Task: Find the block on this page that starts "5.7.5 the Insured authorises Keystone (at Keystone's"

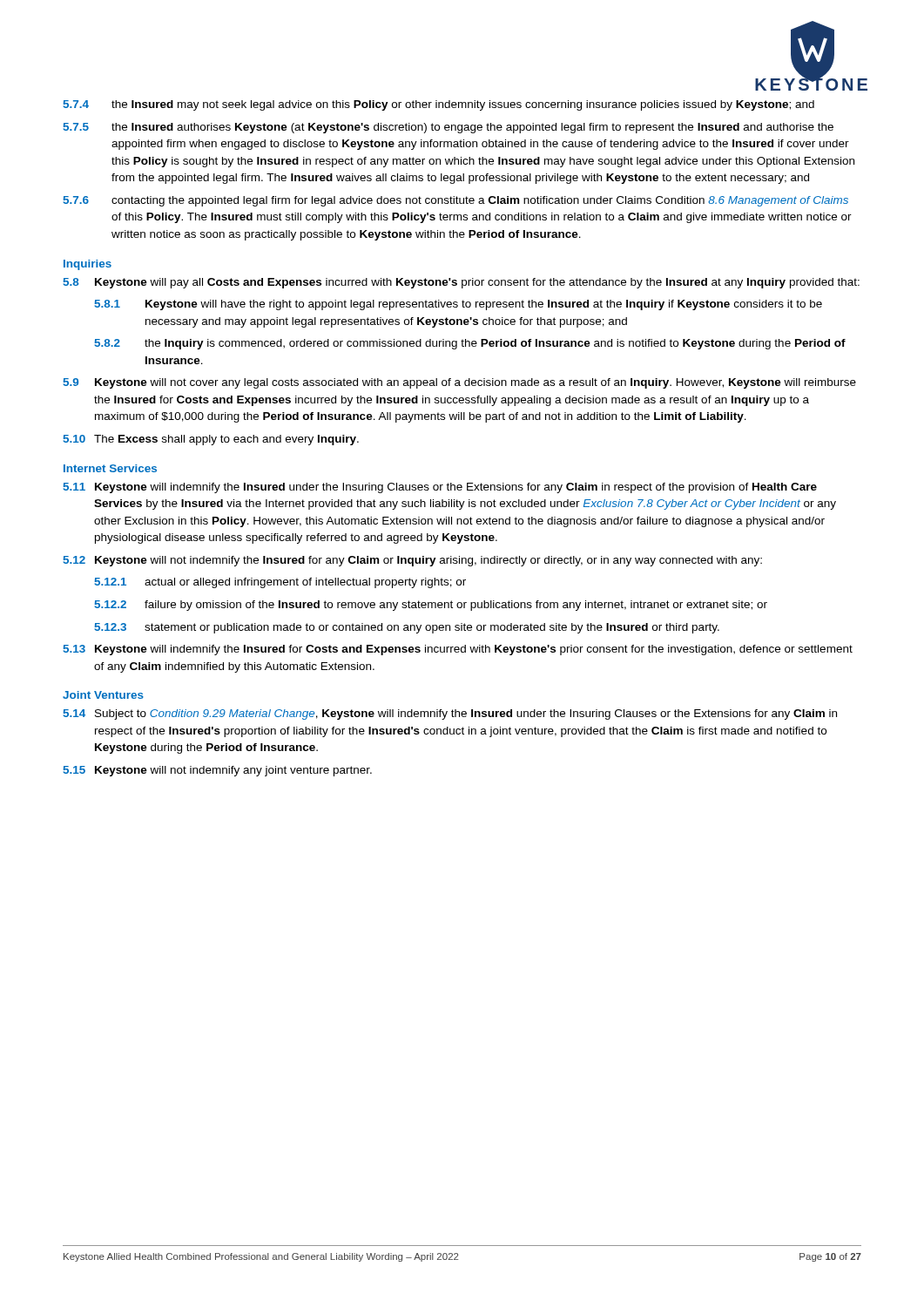Action: click(x=462, y=152)
